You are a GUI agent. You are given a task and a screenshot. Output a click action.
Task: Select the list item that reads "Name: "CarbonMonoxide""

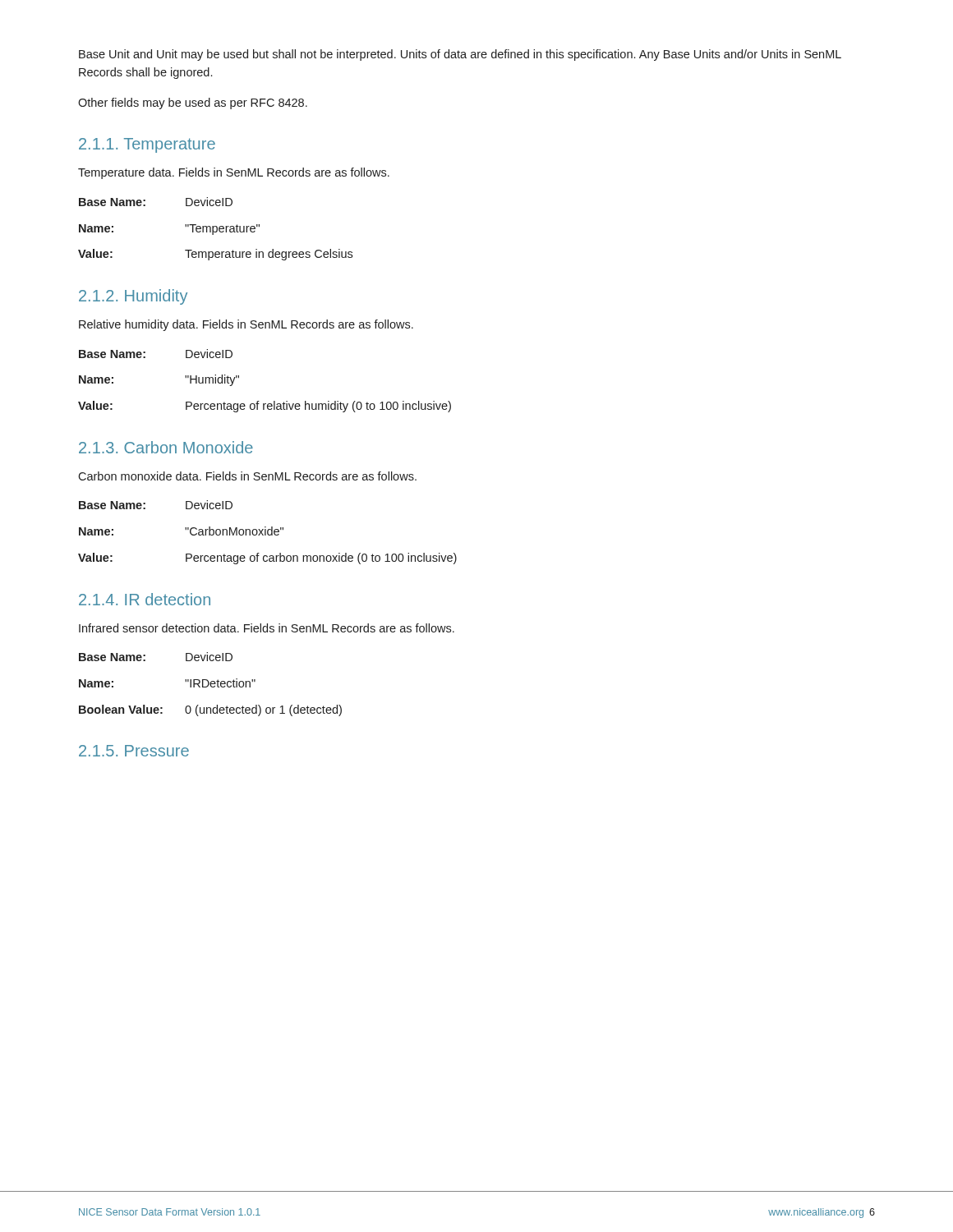(181, 532)
